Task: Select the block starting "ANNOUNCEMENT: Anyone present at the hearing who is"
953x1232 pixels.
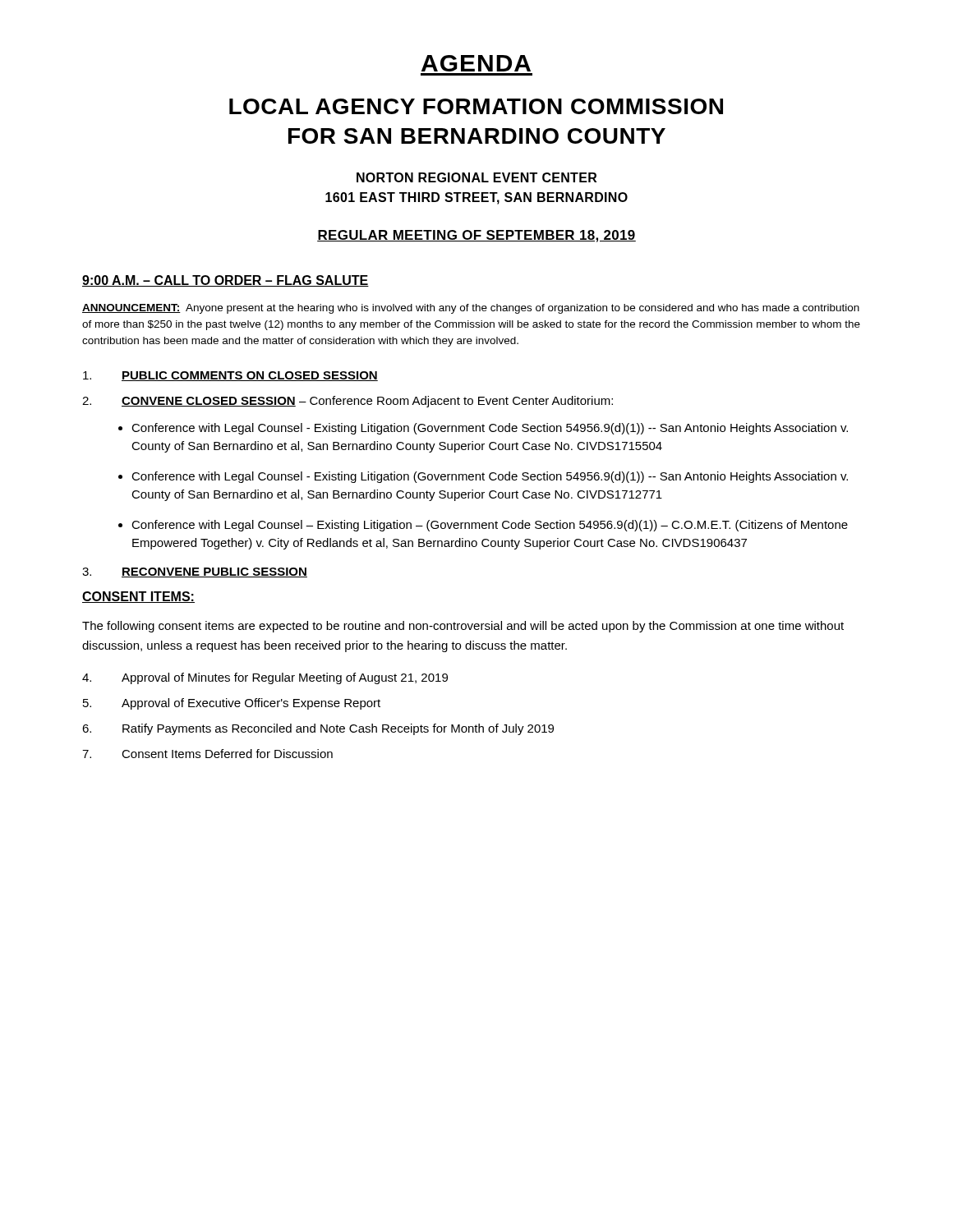Action: click(471, 324)
